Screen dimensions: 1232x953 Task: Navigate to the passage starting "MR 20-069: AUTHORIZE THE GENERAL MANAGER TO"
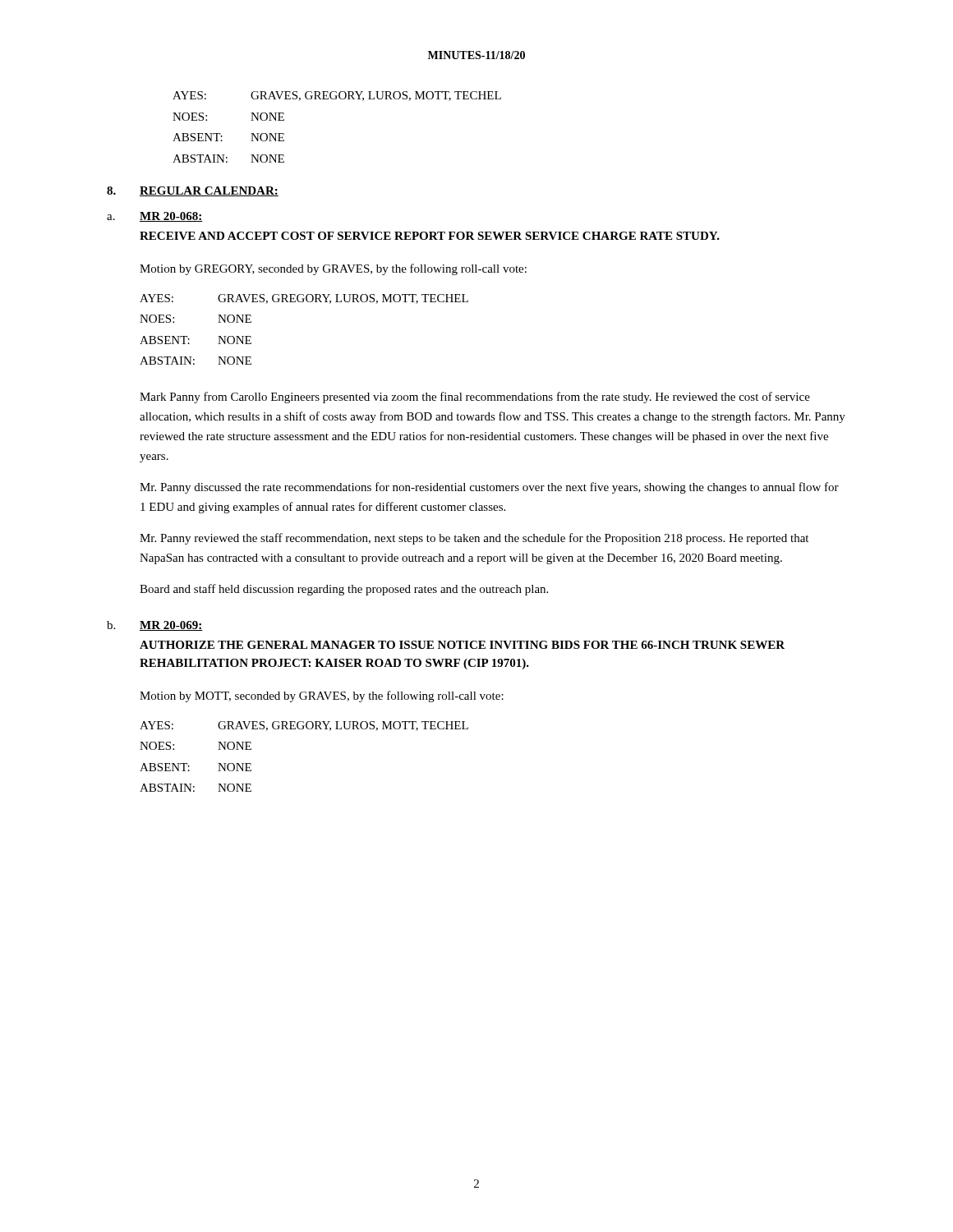click(493, 645)
